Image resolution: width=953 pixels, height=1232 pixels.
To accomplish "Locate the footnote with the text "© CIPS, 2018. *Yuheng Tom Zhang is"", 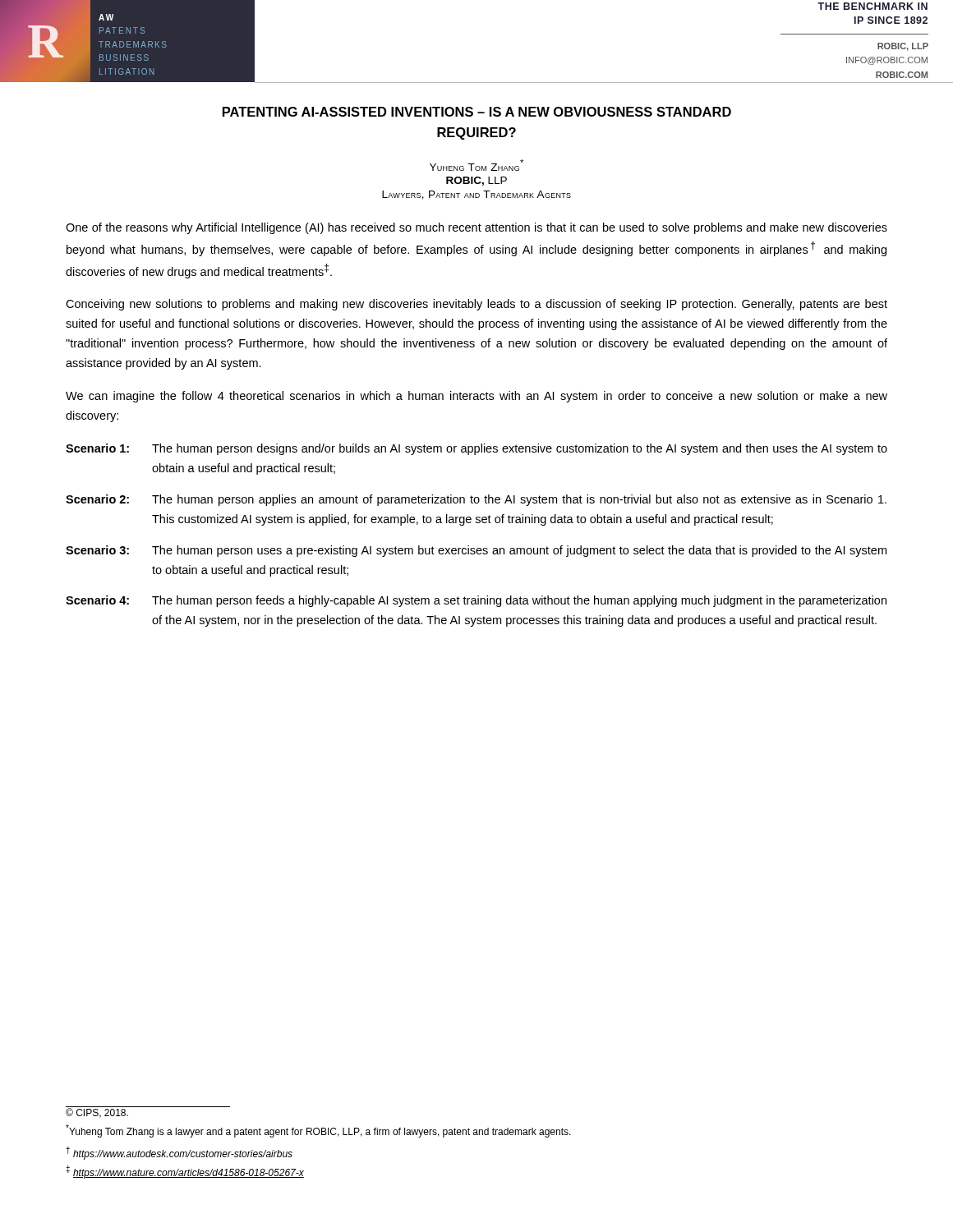I will (x=476, y=1123).
